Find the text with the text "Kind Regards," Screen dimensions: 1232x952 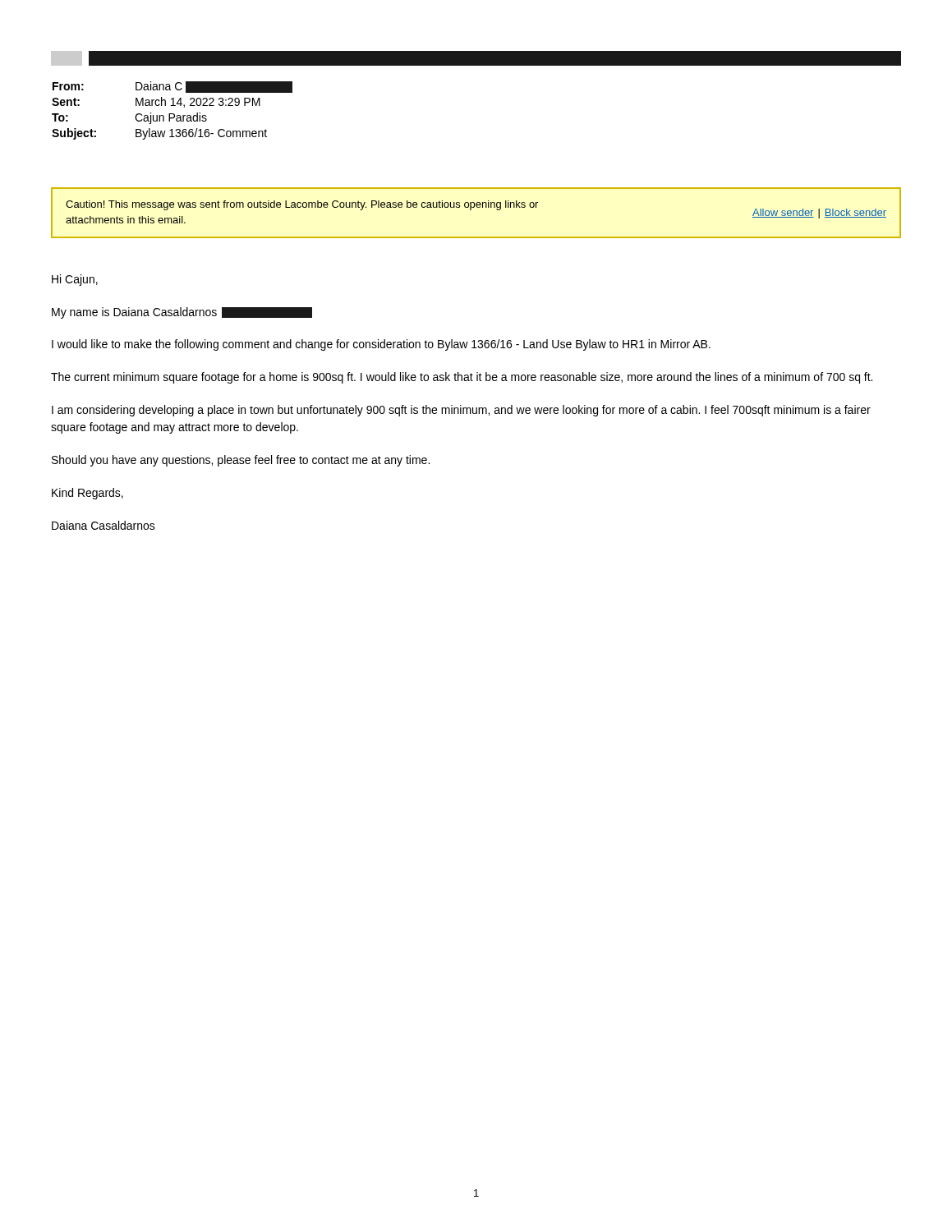coord(87,493)
